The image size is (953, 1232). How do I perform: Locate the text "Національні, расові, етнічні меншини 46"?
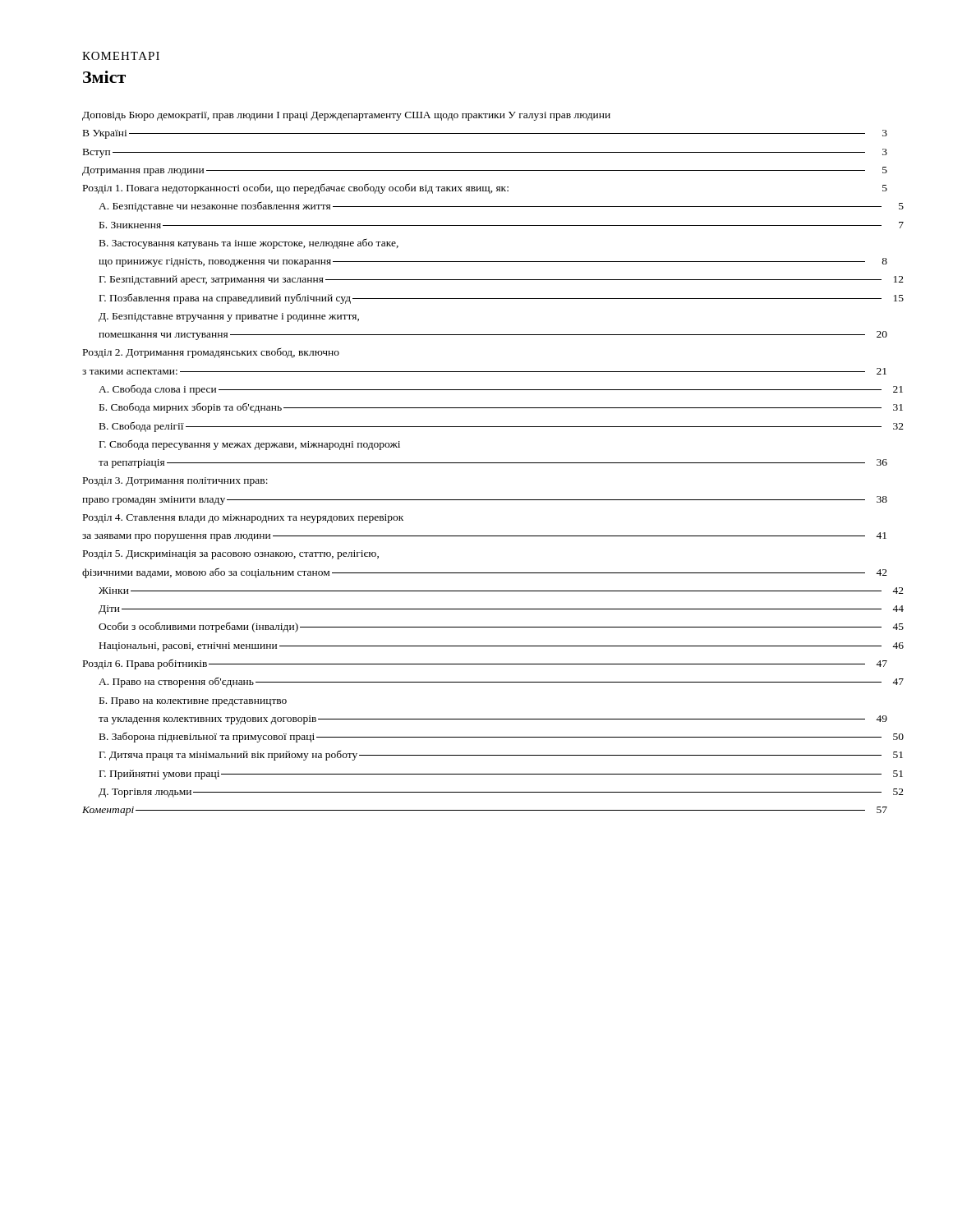point(501,645)
